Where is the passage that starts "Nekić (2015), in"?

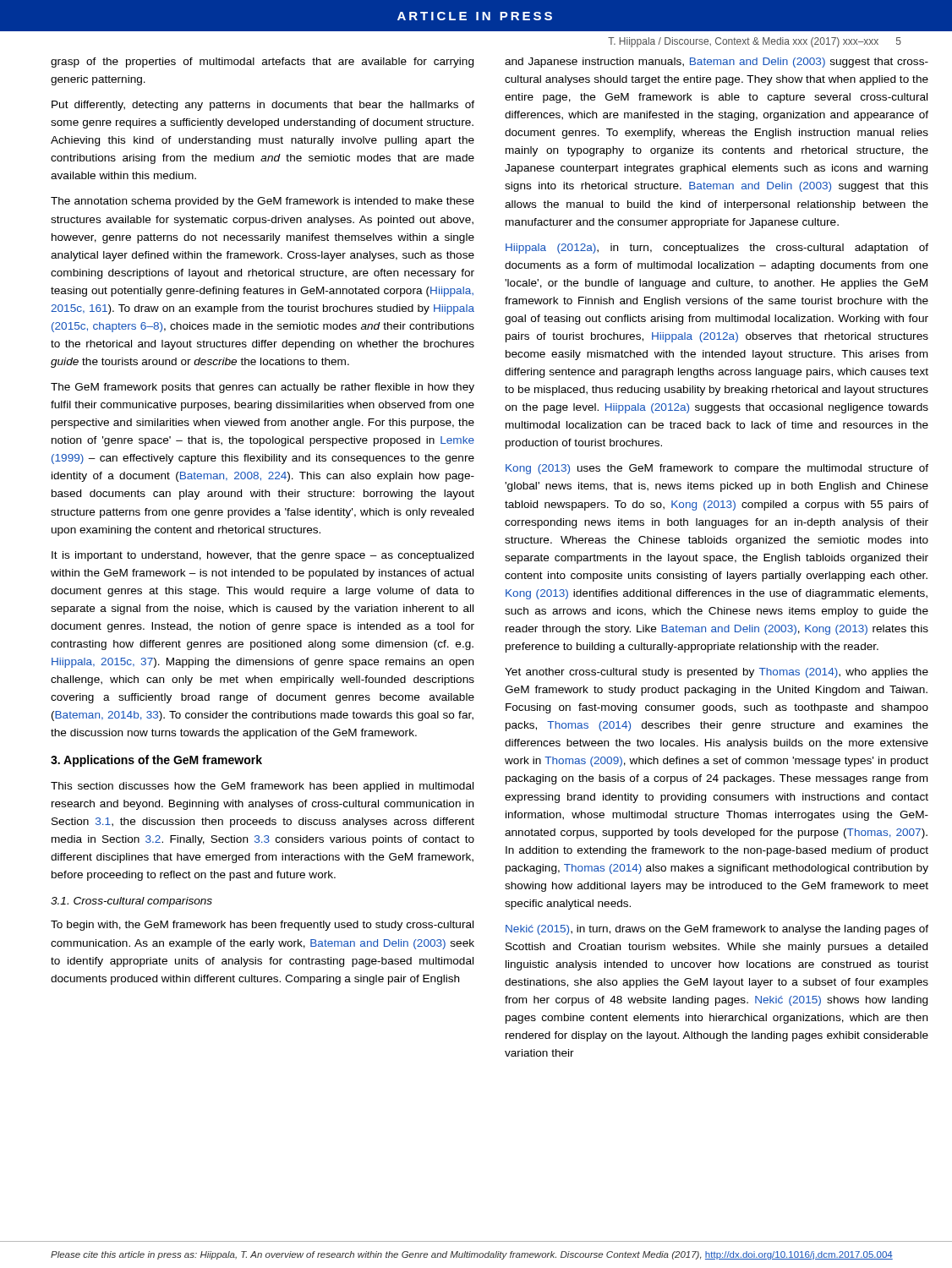click(x=717, y=991)
